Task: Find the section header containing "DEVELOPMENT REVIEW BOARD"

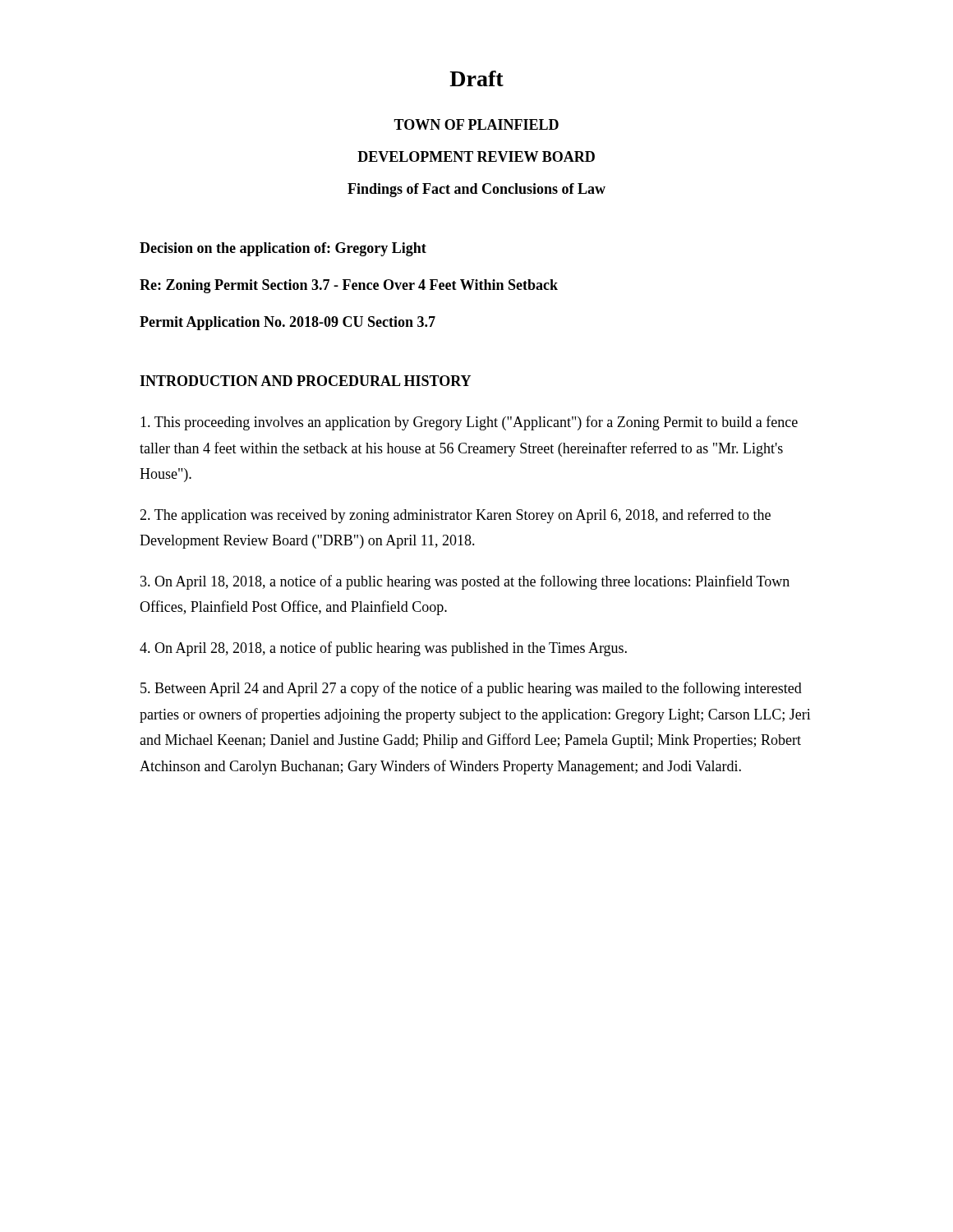Action: pos(476,157)
